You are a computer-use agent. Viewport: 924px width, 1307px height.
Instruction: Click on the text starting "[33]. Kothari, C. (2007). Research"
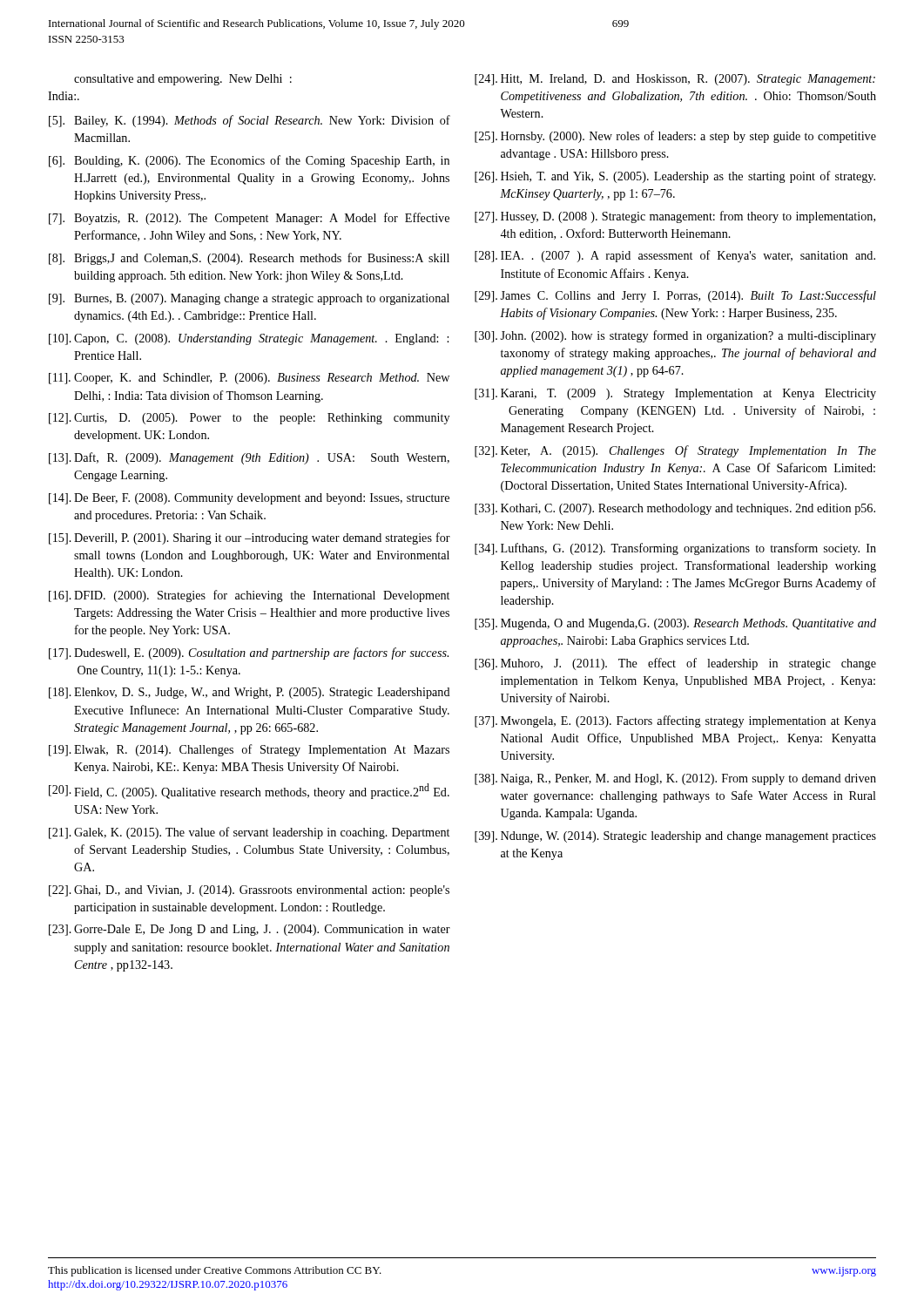coord(675,517)
